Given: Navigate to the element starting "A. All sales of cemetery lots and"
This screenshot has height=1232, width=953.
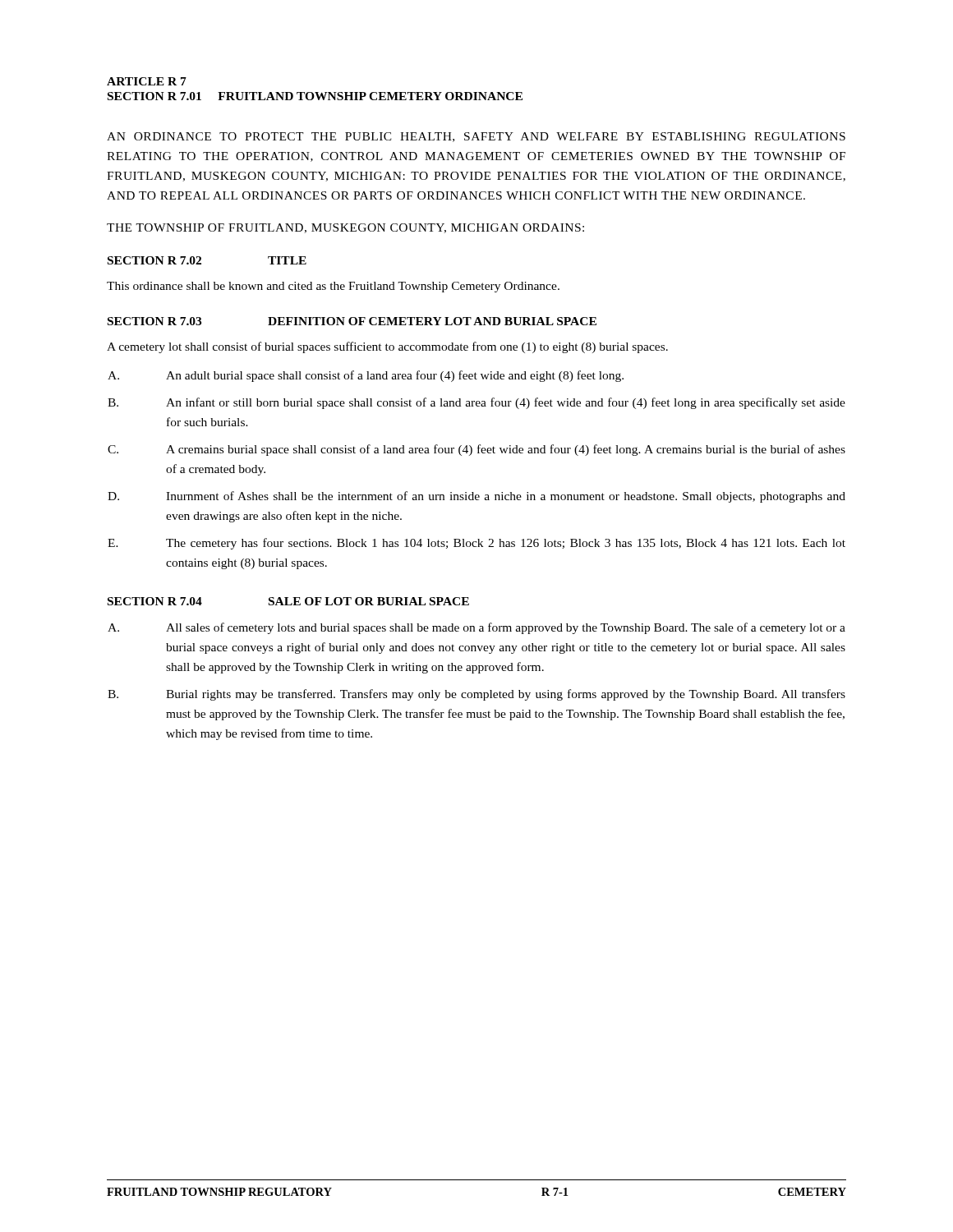Looking at the screenshot, I should [476, 650].
